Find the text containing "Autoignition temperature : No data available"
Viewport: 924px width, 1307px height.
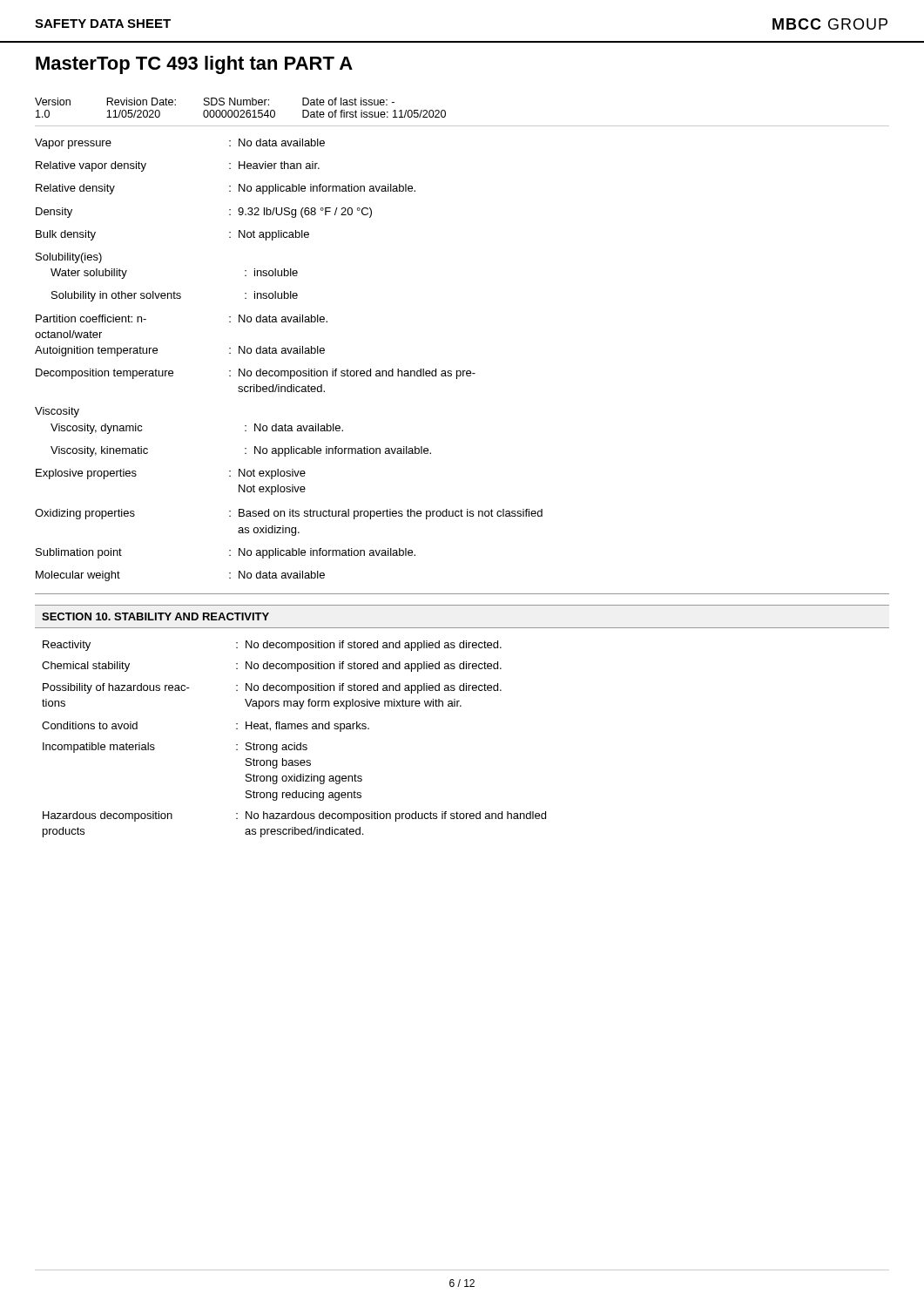[98, 351]
